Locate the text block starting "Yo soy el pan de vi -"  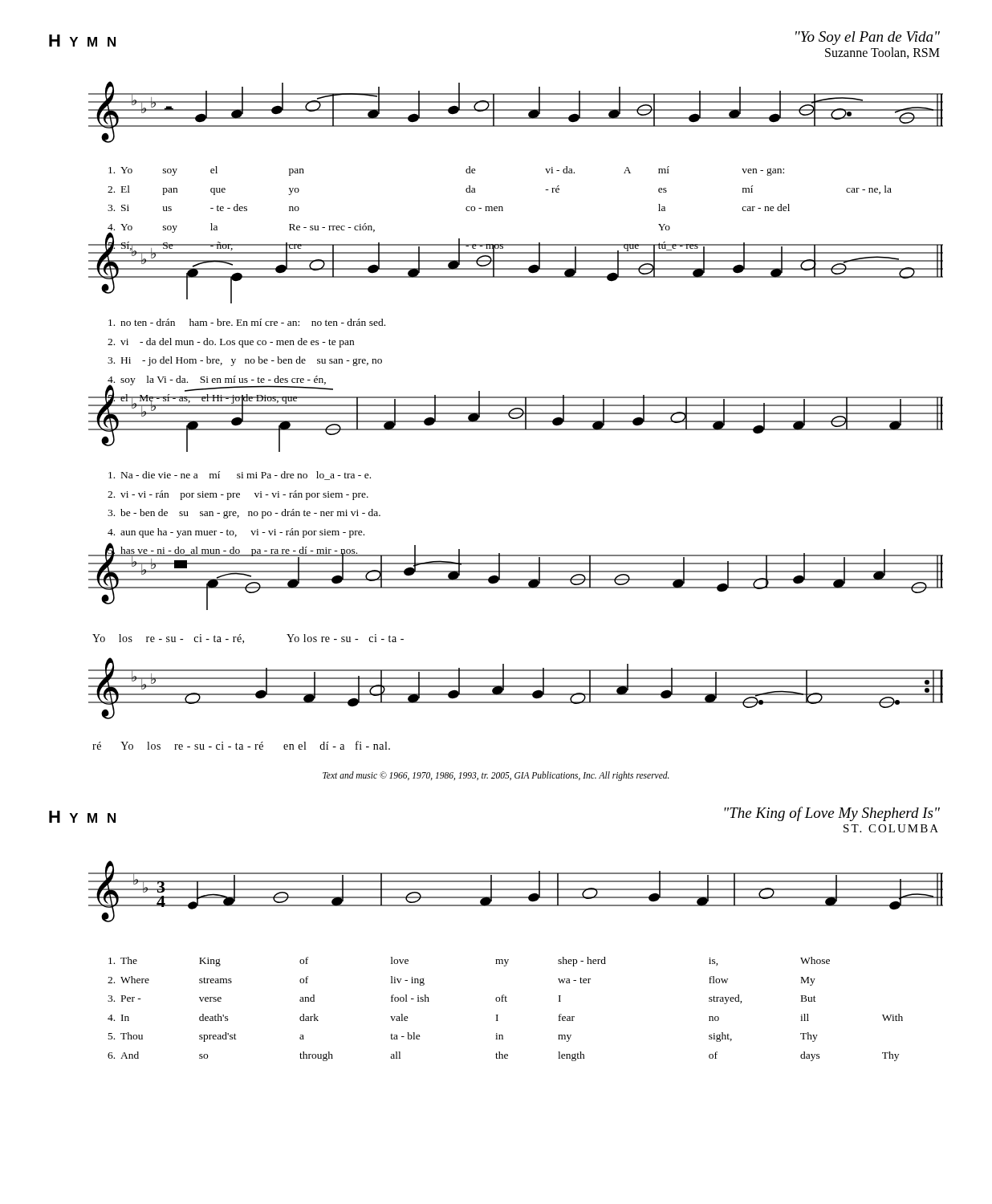pos(126,170)
